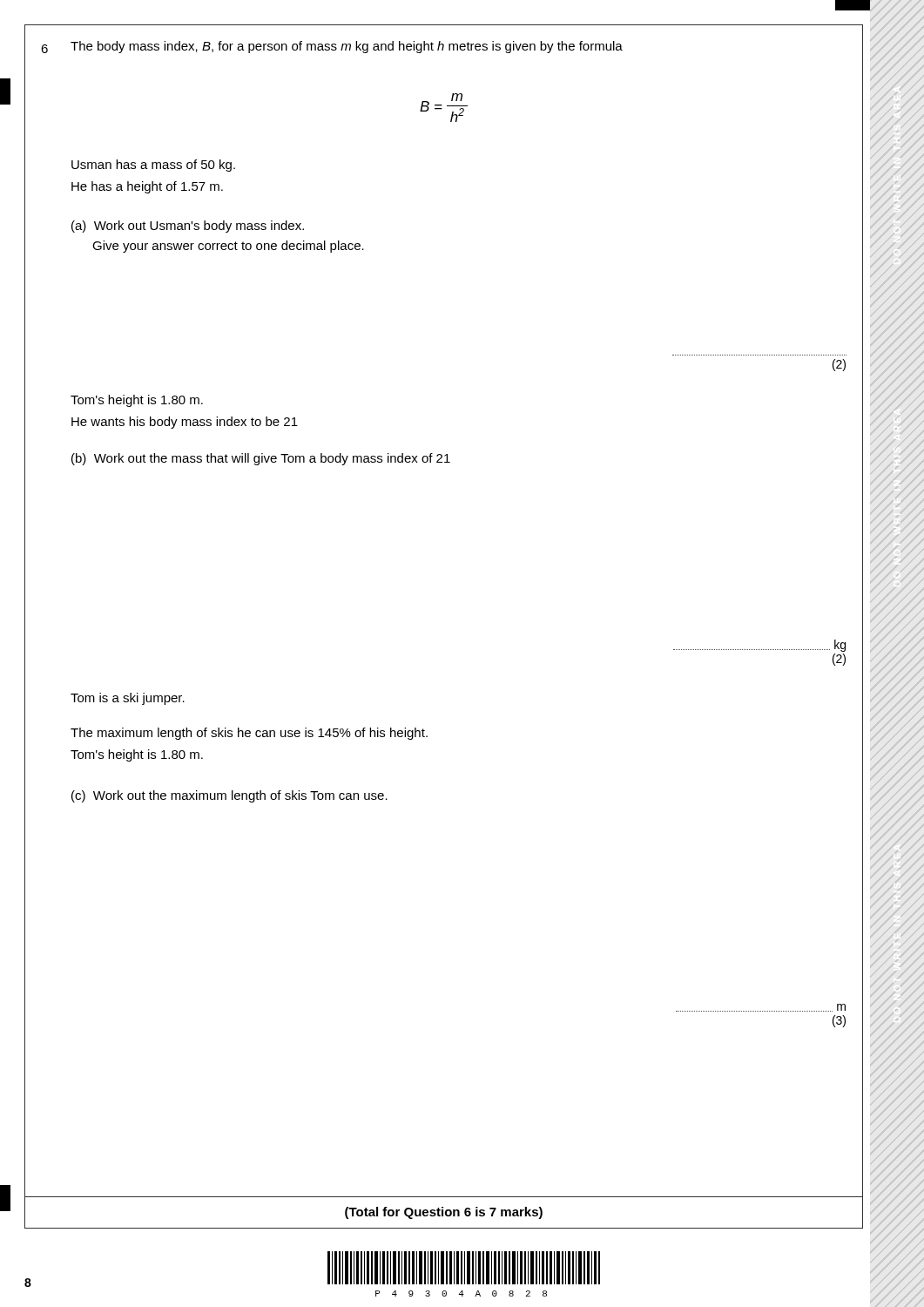This screenshot has height=1307, width=924.
Task: Locate the block of text that opens with "(b) Work out the mass that"
Action: 261,458
